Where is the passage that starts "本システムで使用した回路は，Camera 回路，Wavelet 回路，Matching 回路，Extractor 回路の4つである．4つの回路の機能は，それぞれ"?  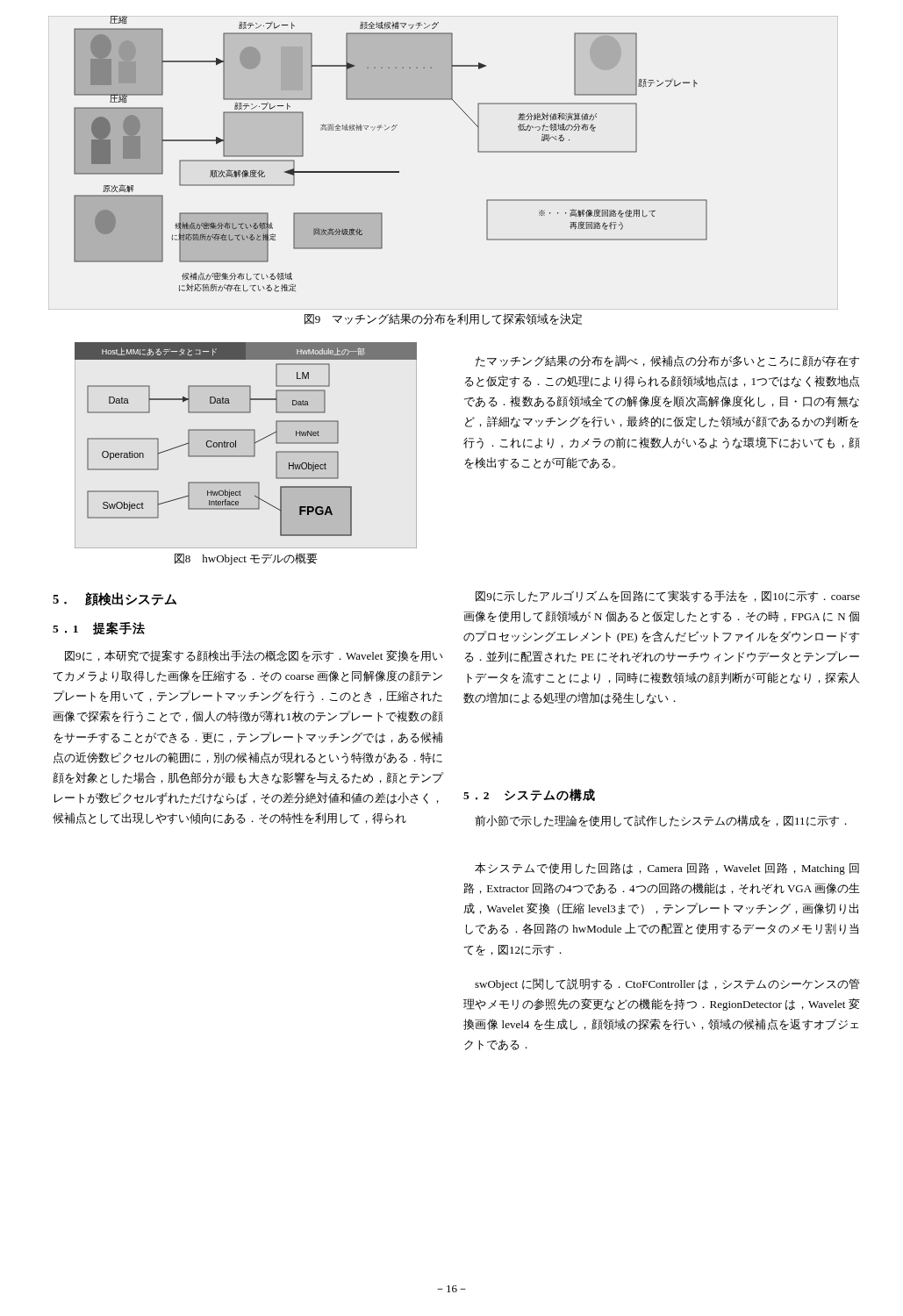(x=662, y=909)
